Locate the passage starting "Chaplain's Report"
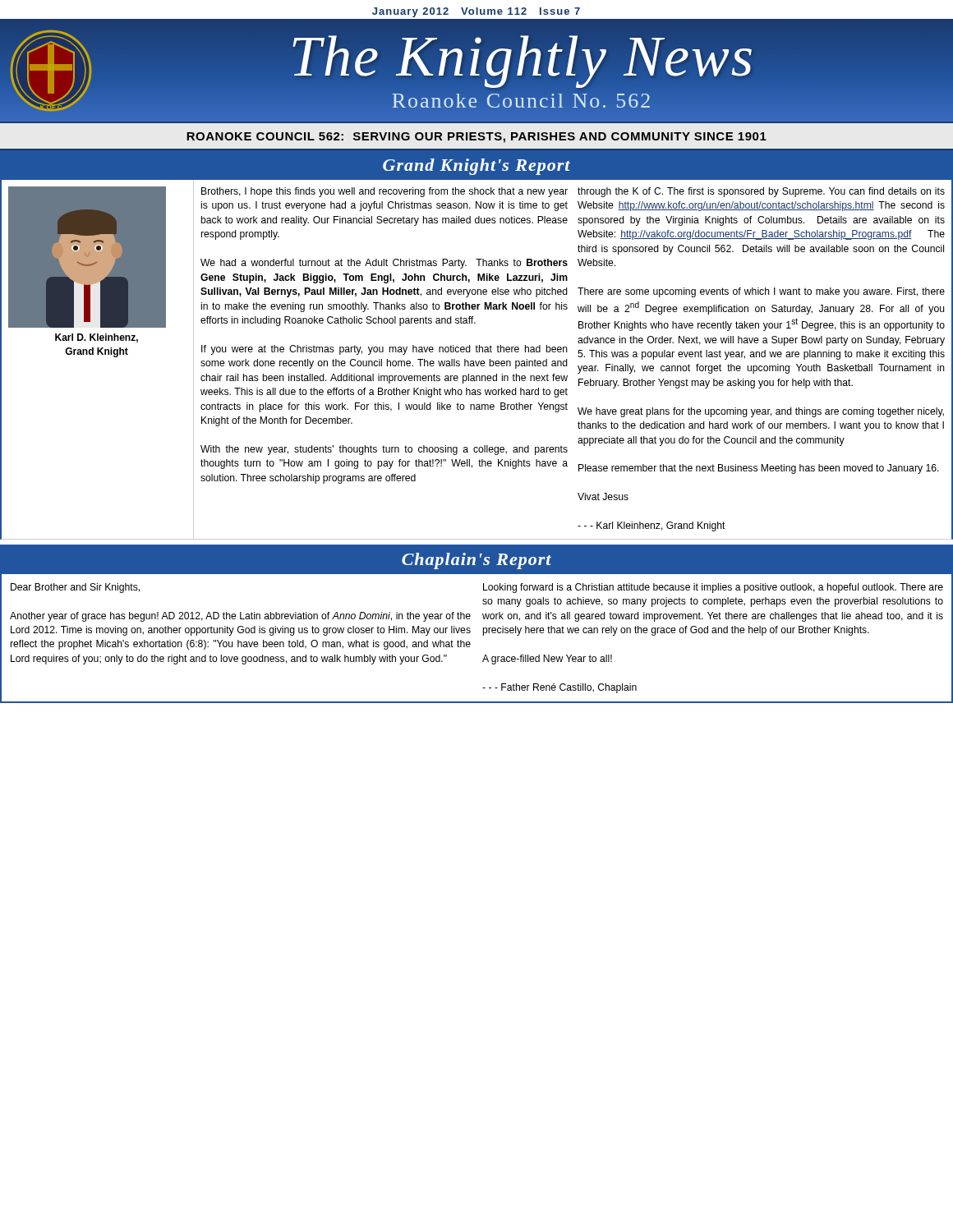953x1232 pixels. tap(476, 559)
